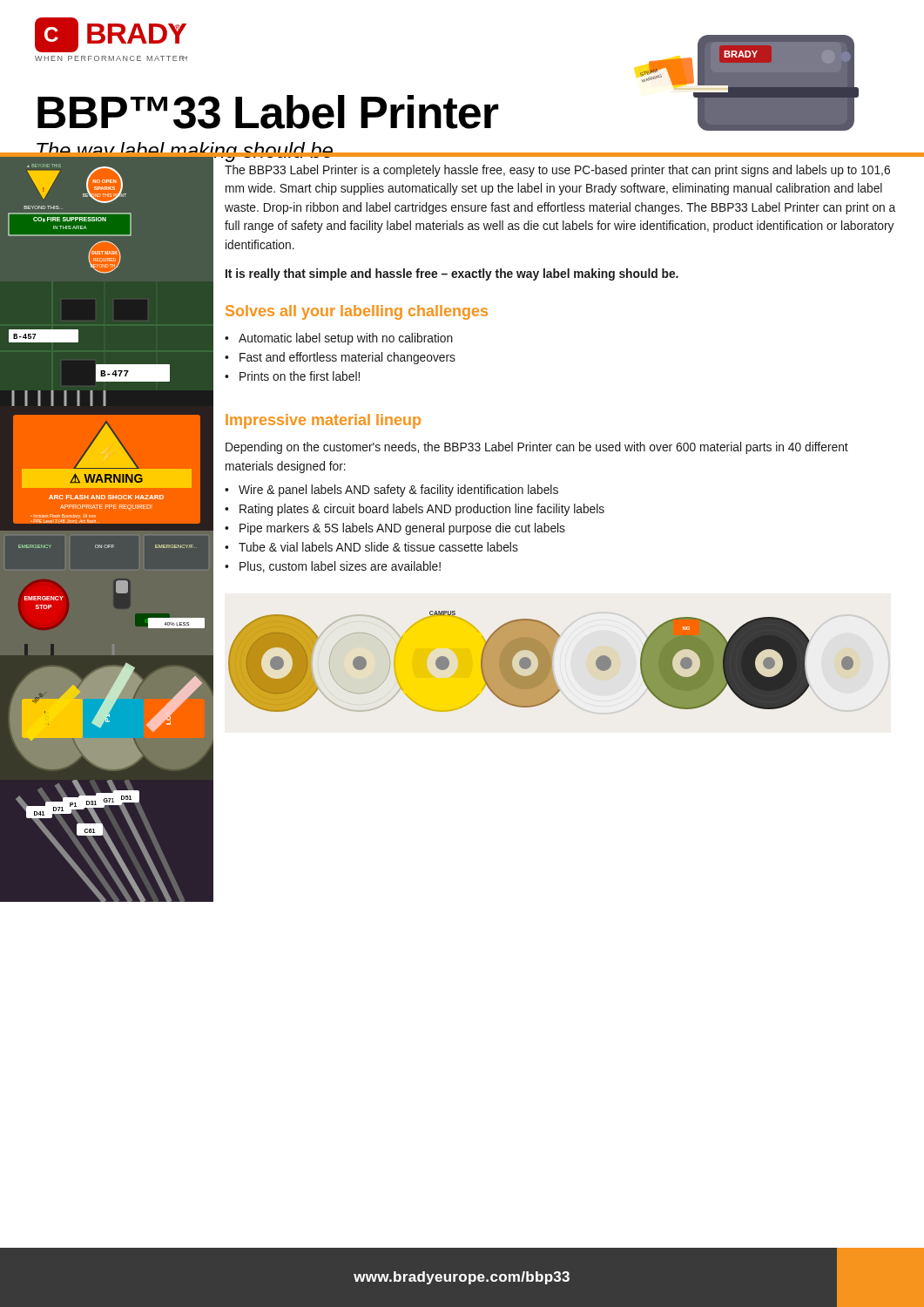This screenshot has width=924, height=1307.
Task: Navigate to the element starting "Plus, custom label sizes are"
Action: pyautogui.click(x=340, y=567)
